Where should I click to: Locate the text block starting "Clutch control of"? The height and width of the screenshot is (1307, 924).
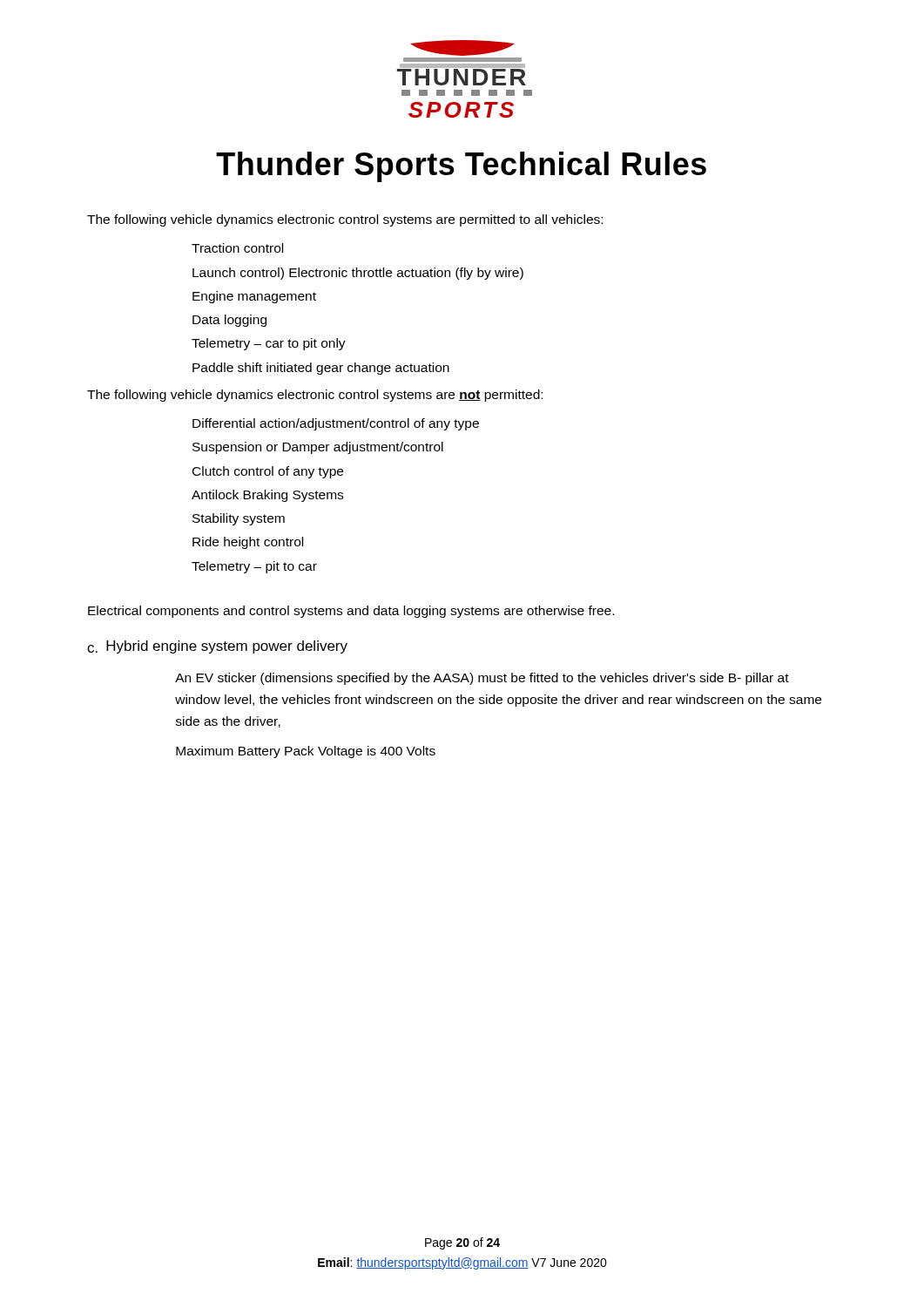click(268, 471)
